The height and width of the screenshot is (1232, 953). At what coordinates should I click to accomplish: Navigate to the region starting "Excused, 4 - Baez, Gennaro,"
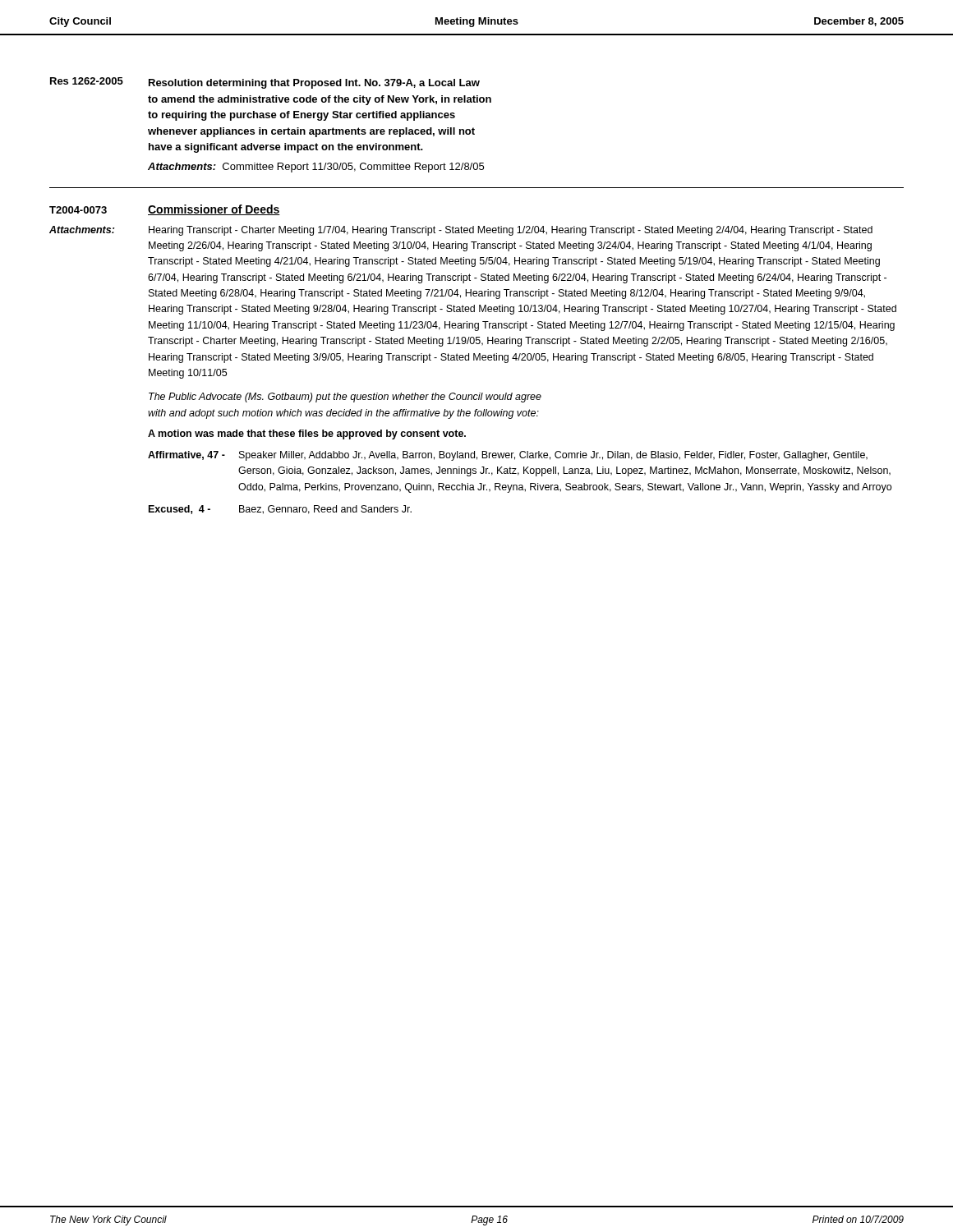pyautogui.click(x=280, y=510)
